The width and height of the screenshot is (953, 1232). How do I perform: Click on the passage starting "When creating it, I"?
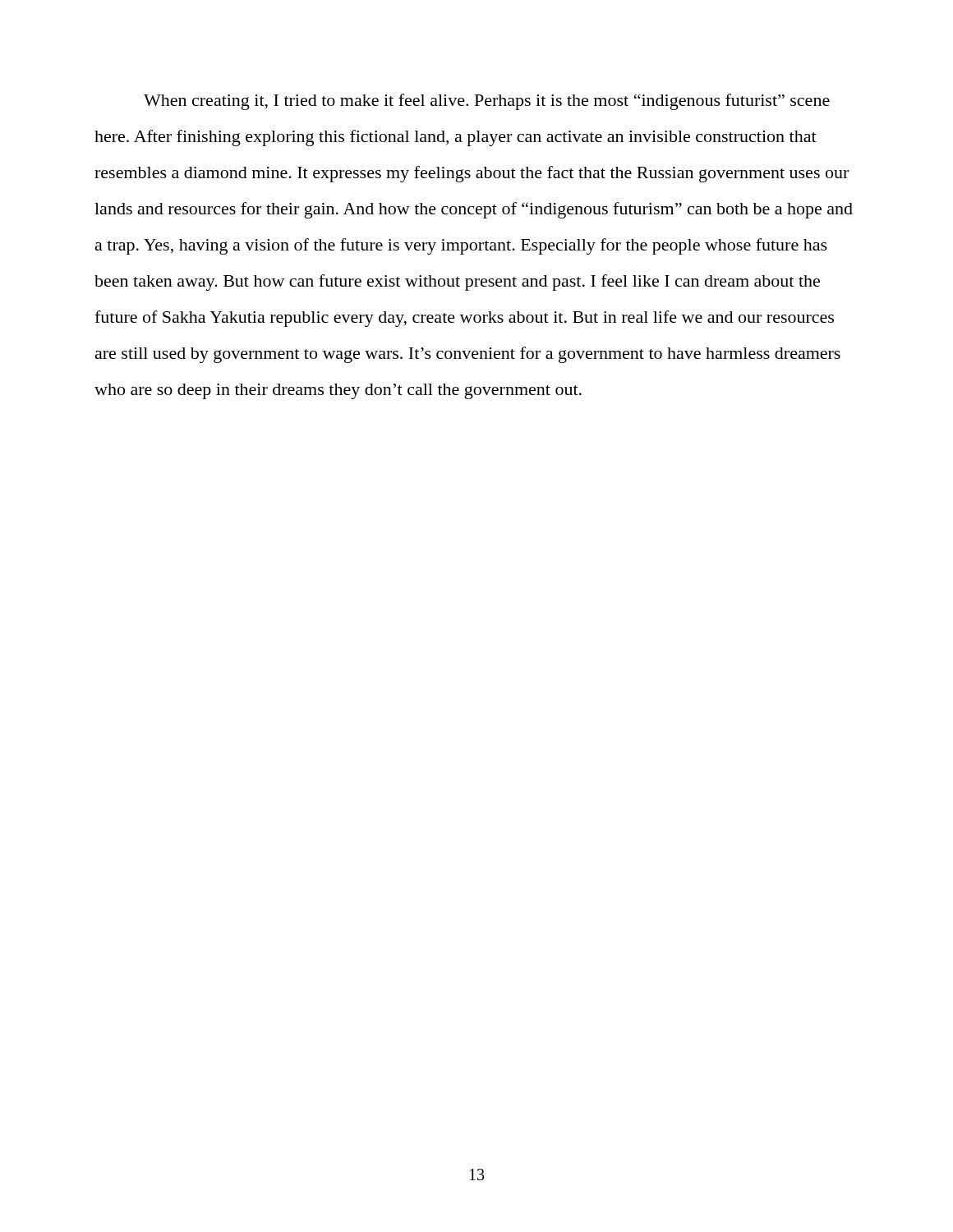(x=476, y=245)
